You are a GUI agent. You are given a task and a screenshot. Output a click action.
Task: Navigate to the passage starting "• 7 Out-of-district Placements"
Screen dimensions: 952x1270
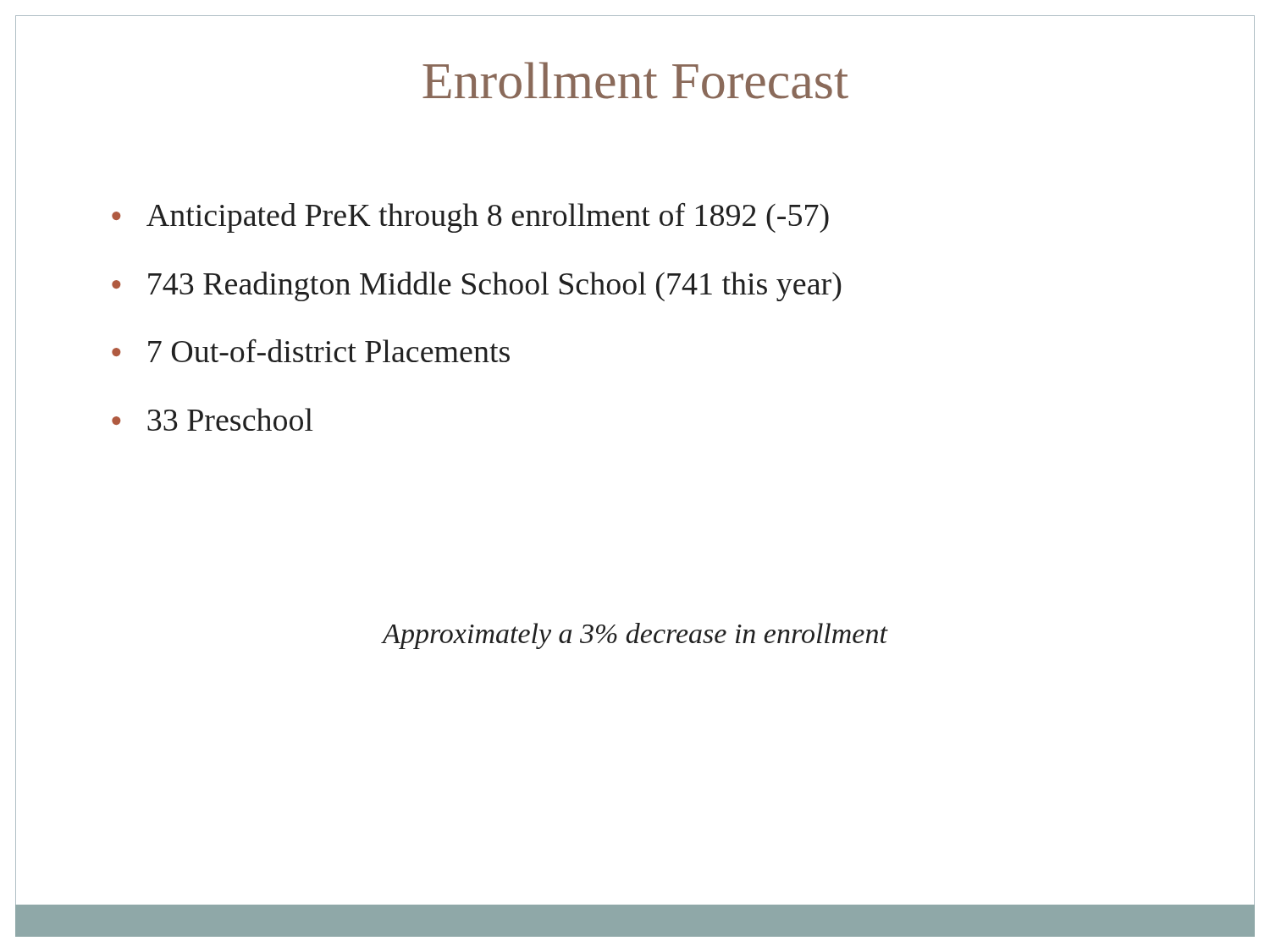coord(310,353)
